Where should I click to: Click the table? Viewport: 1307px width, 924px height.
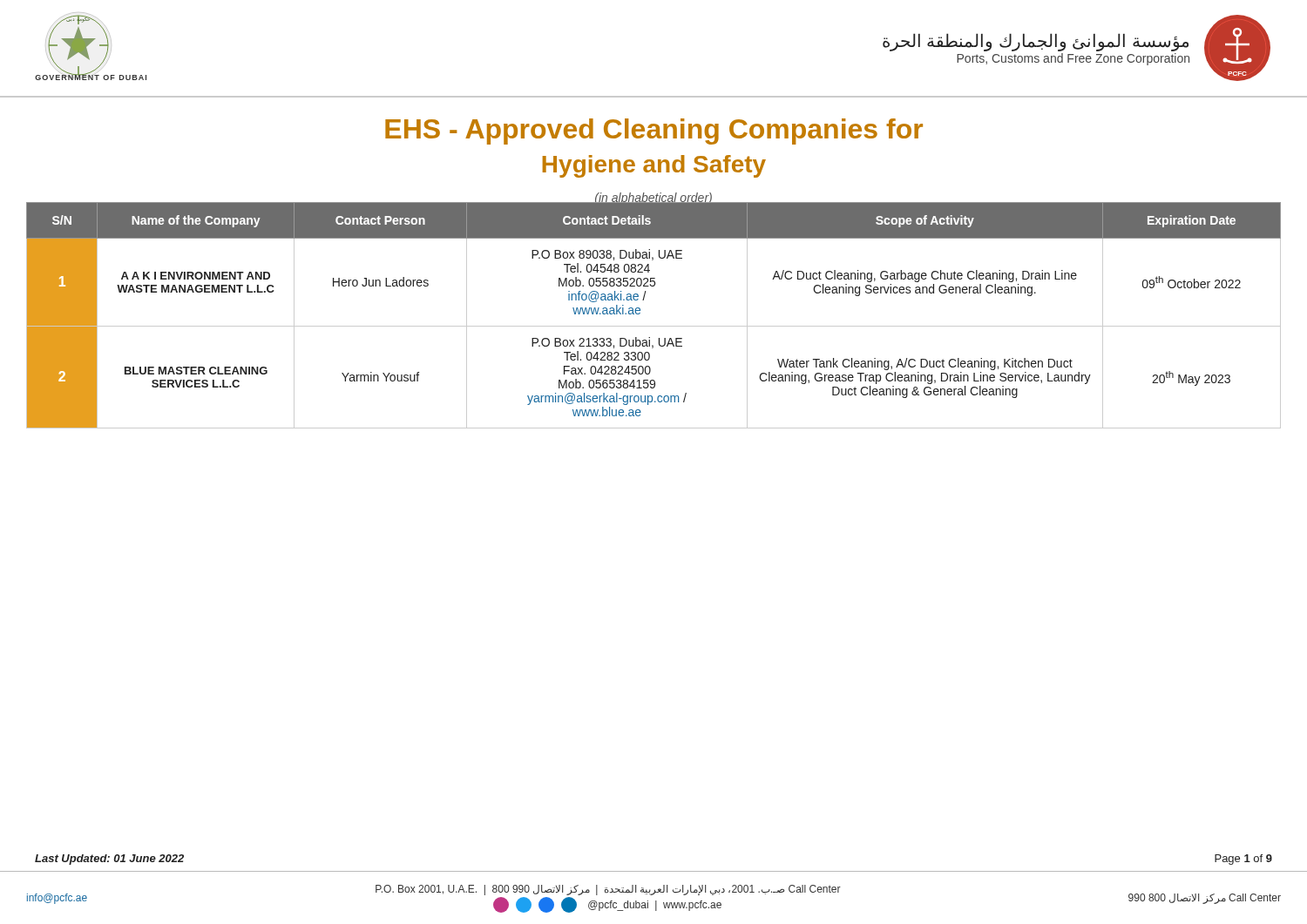tap(654, 315)
